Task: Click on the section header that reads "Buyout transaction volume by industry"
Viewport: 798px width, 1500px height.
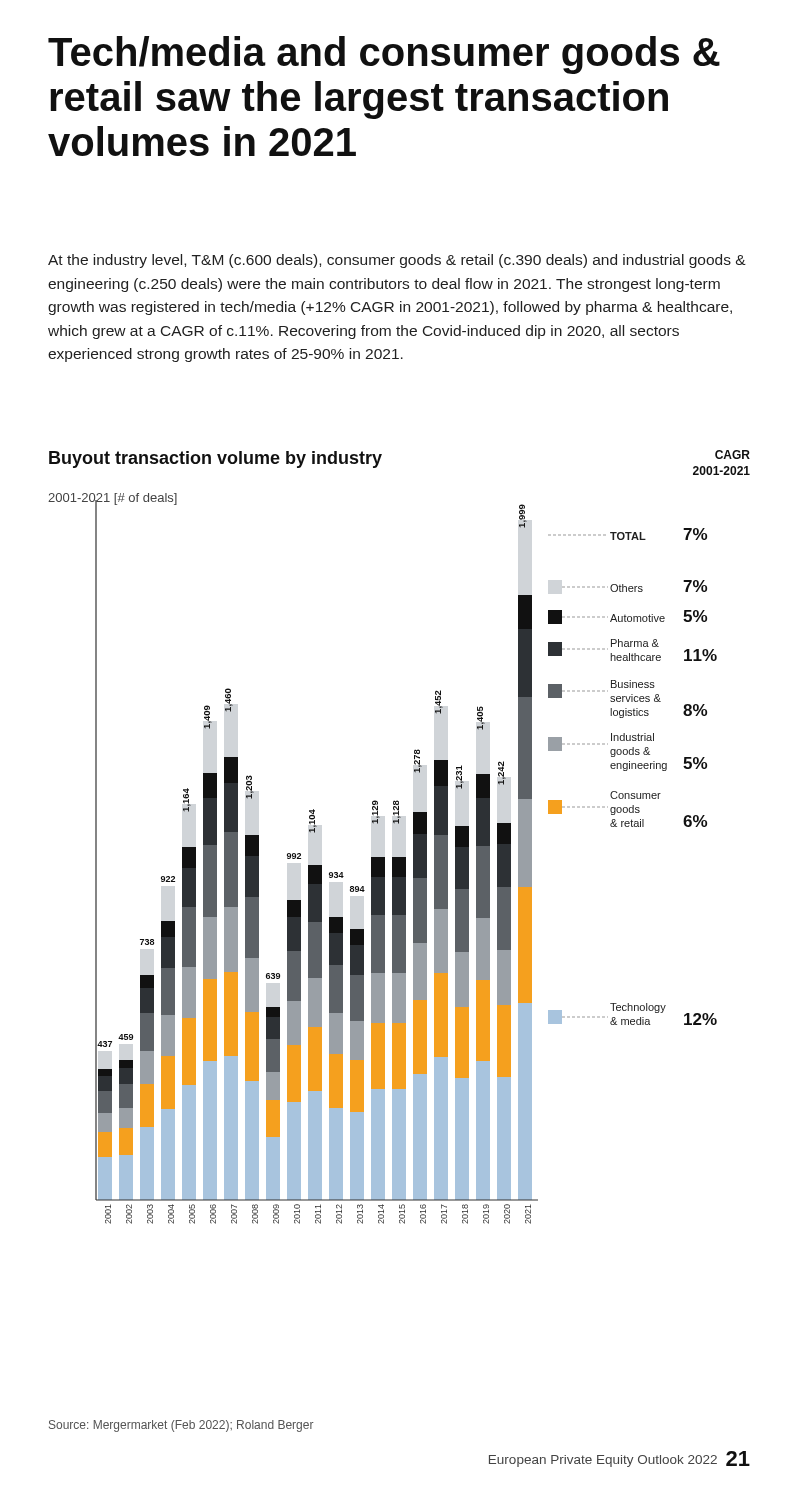Action: tap(215, 458)
